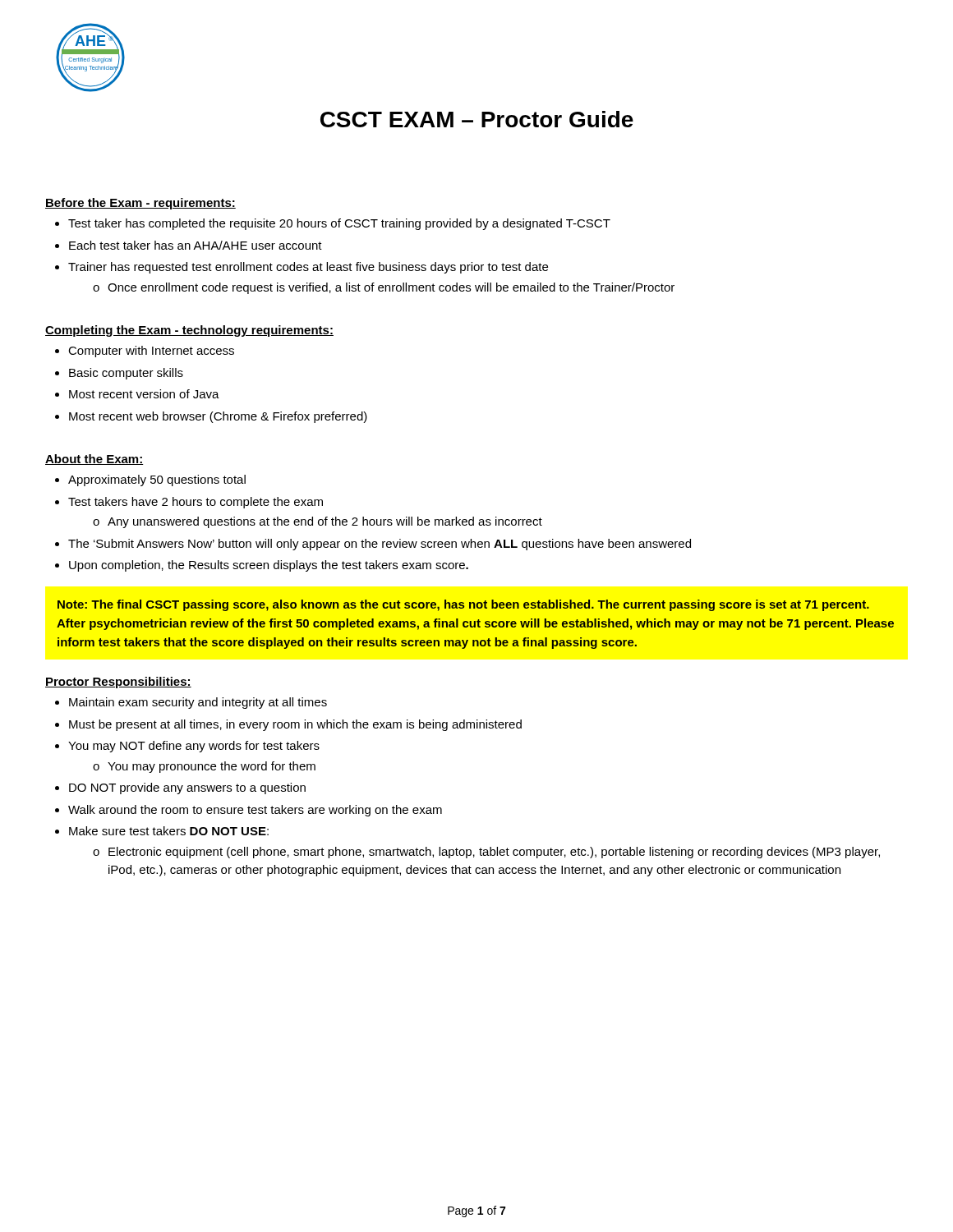
Task: Select the region starting "Before the Exam - requirements:"
Action: [140, 202]
